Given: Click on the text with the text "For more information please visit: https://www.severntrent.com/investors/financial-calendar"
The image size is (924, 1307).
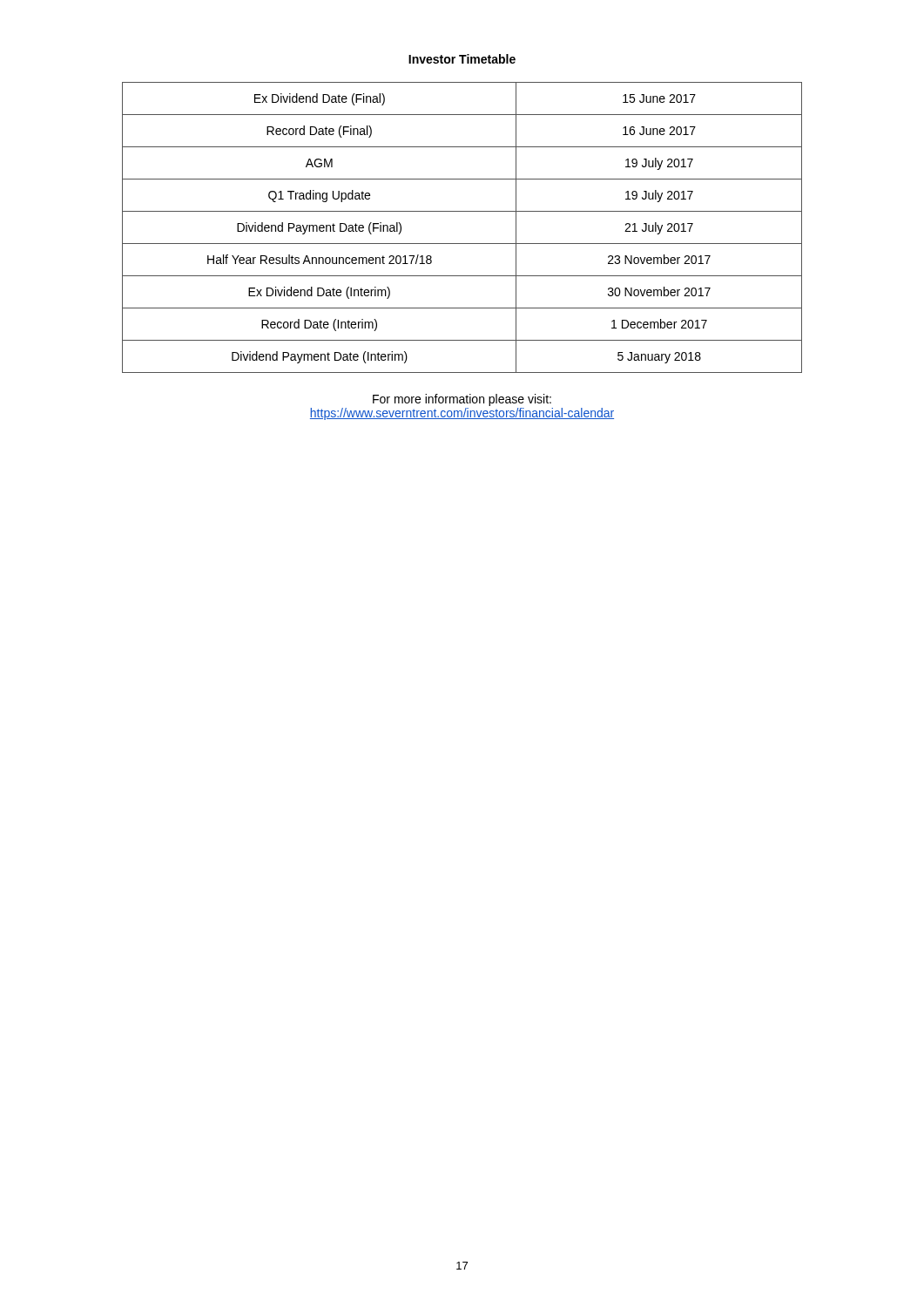Looking at the screenshot, I should [462, 406].
